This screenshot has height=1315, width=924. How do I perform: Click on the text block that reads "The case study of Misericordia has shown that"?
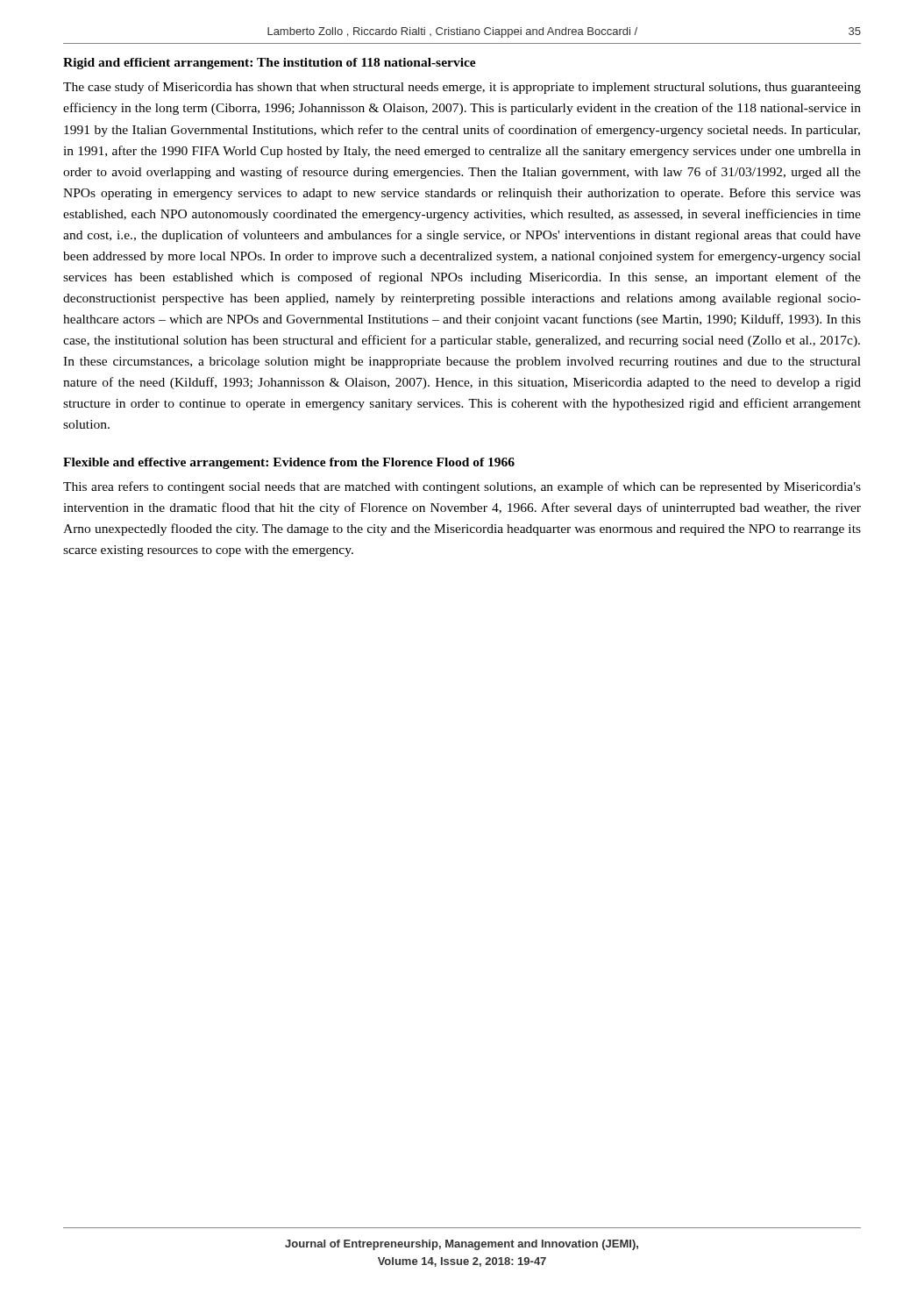point(462,255)
